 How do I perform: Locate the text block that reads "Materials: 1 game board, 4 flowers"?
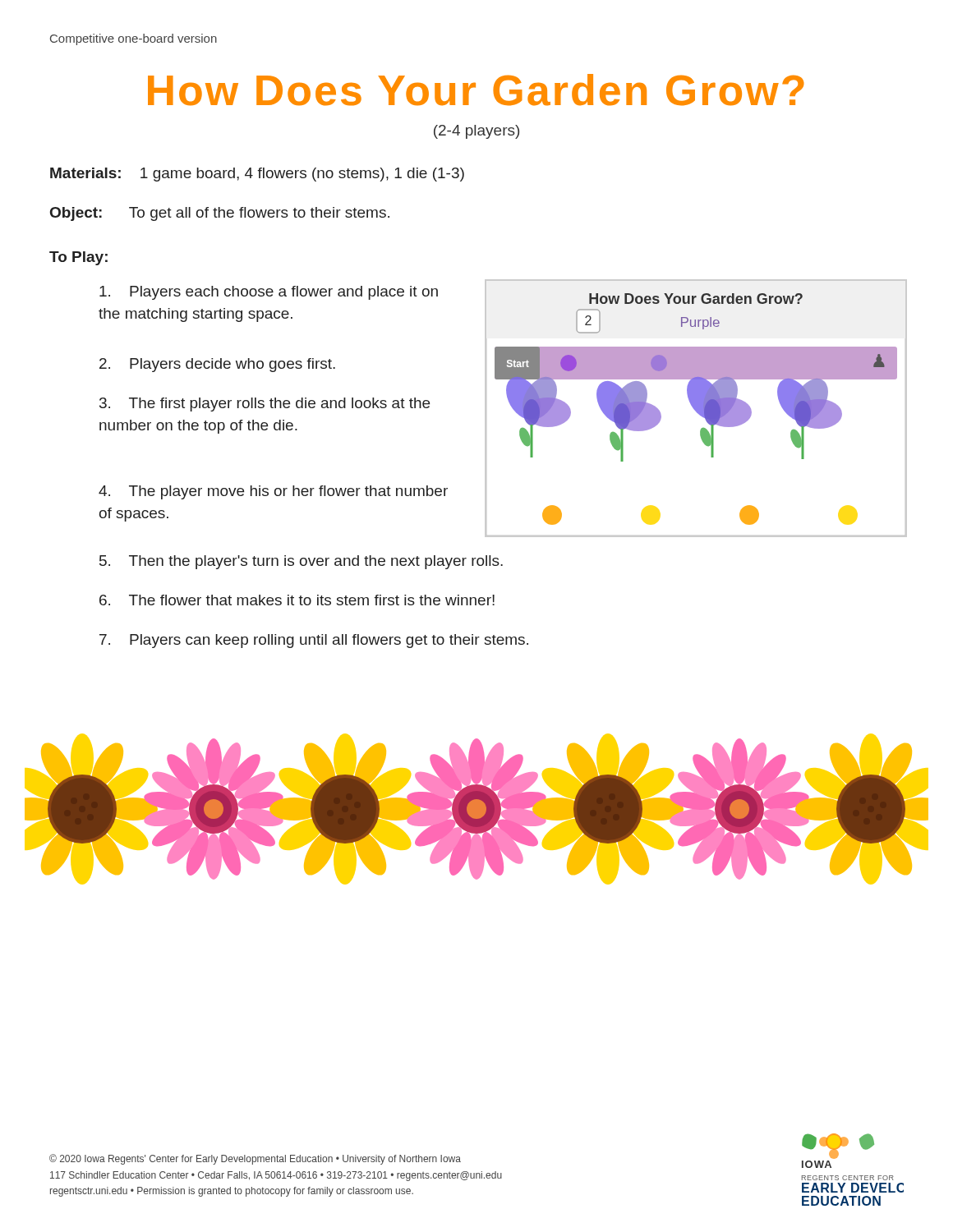pos(257,173)
